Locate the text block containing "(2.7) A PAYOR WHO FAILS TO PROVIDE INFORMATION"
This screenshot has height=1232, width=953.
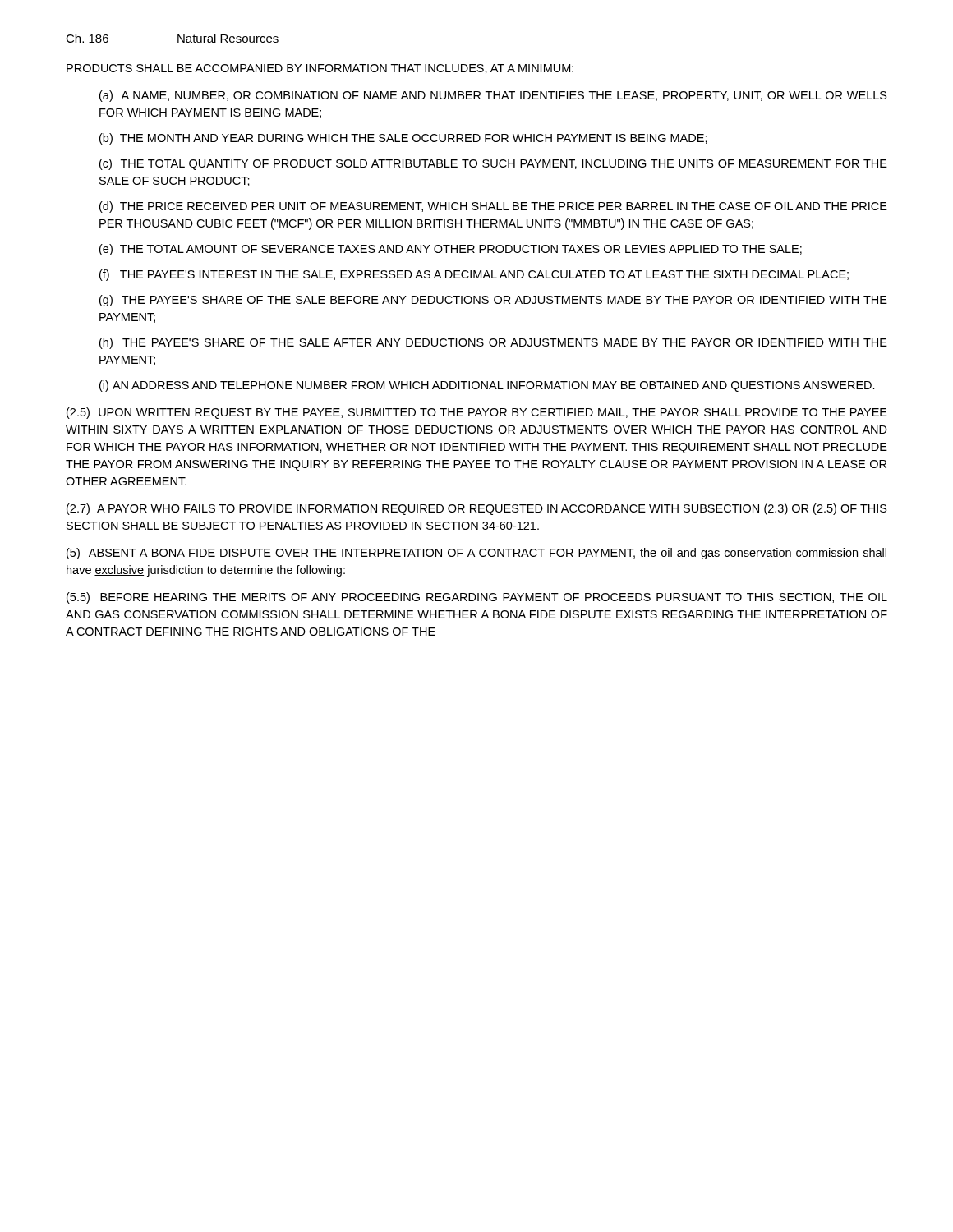pos(476,517)
